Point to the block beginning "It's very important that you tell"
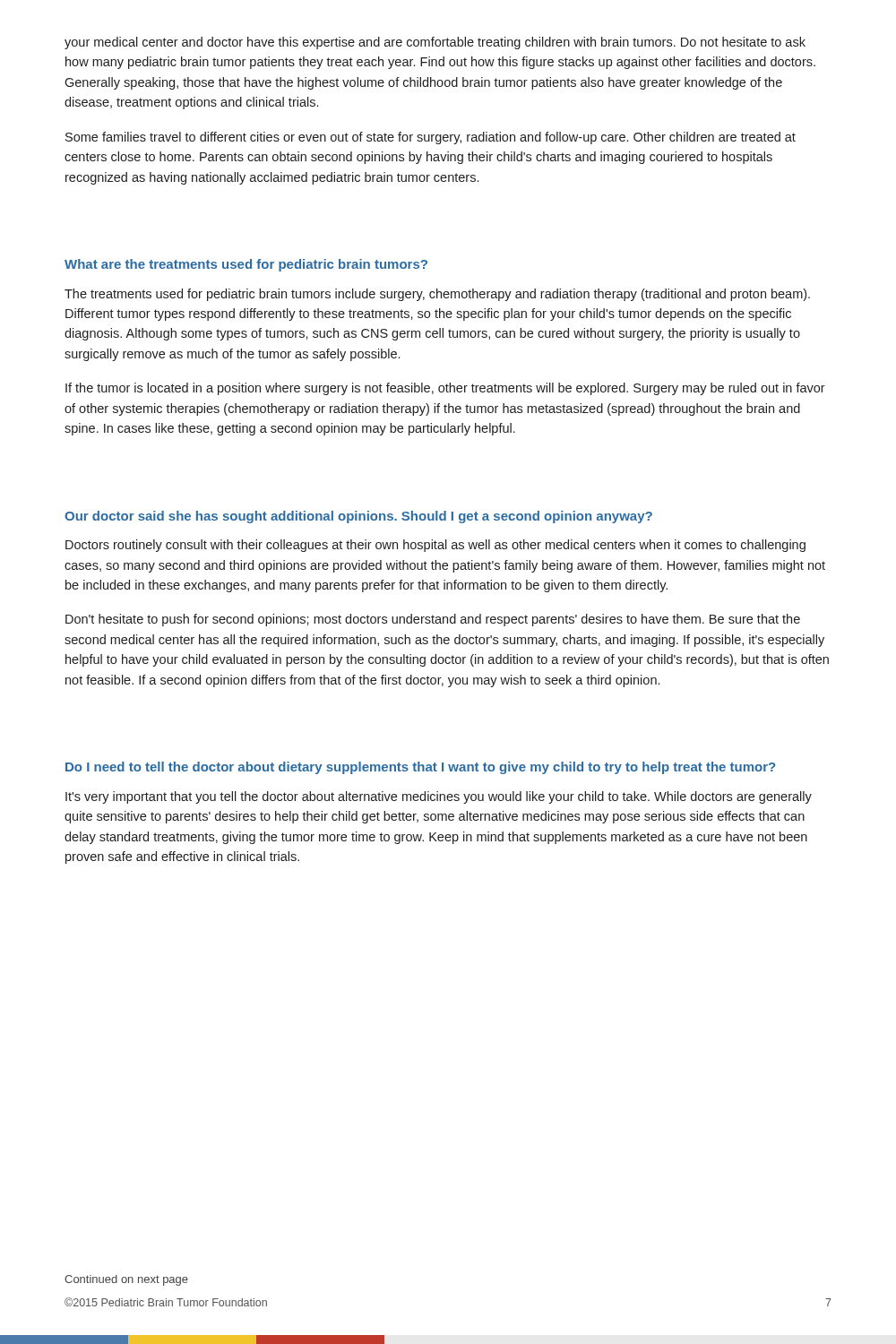 438,826
